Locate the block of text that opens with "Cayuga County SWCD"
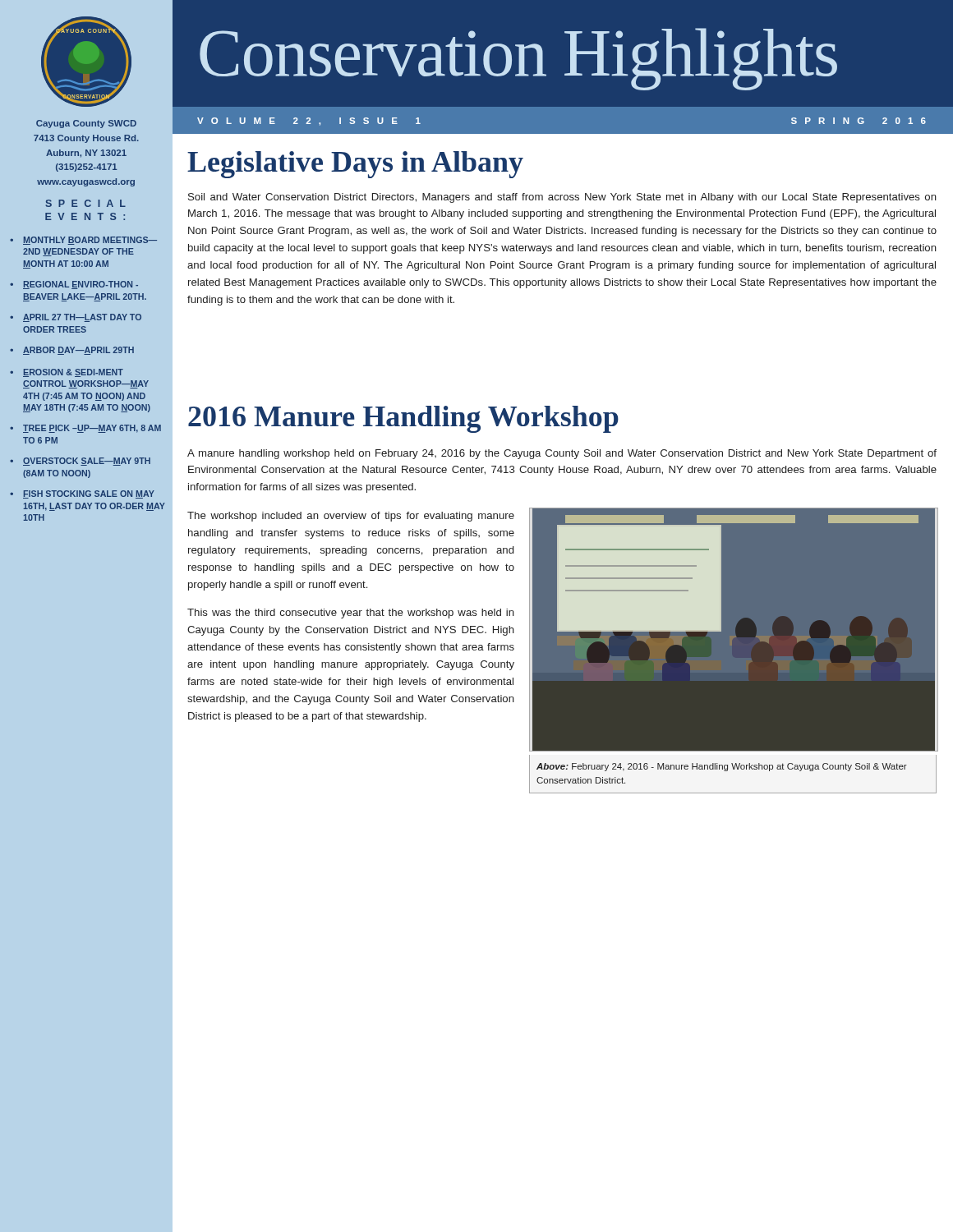The image size is (953, 1232). [86, 152]
